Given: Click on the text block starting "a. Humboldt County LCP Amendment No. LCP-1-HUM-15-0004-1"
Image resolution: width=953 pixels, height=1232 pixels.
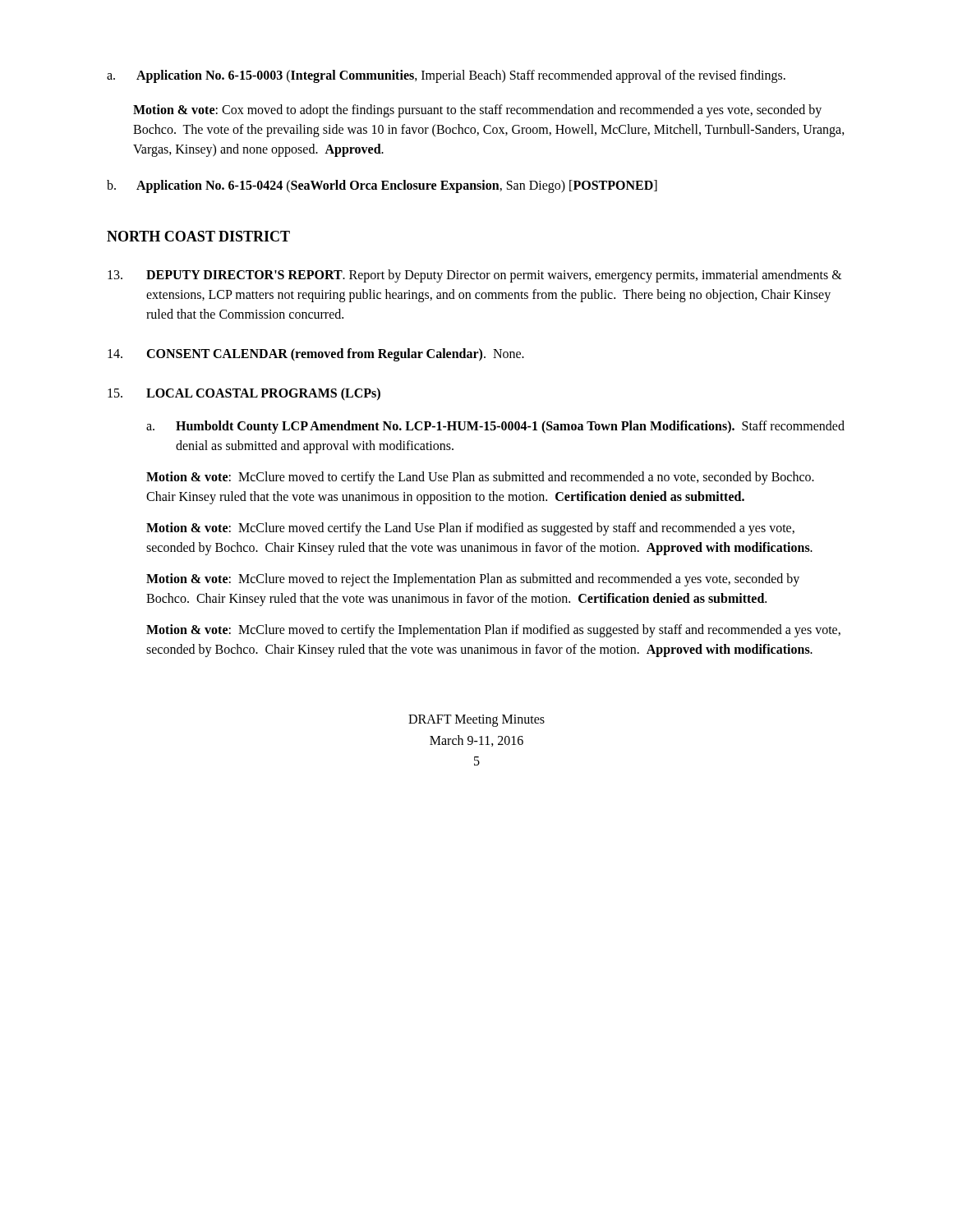Looking at the screenshot, I should point(496,436).
